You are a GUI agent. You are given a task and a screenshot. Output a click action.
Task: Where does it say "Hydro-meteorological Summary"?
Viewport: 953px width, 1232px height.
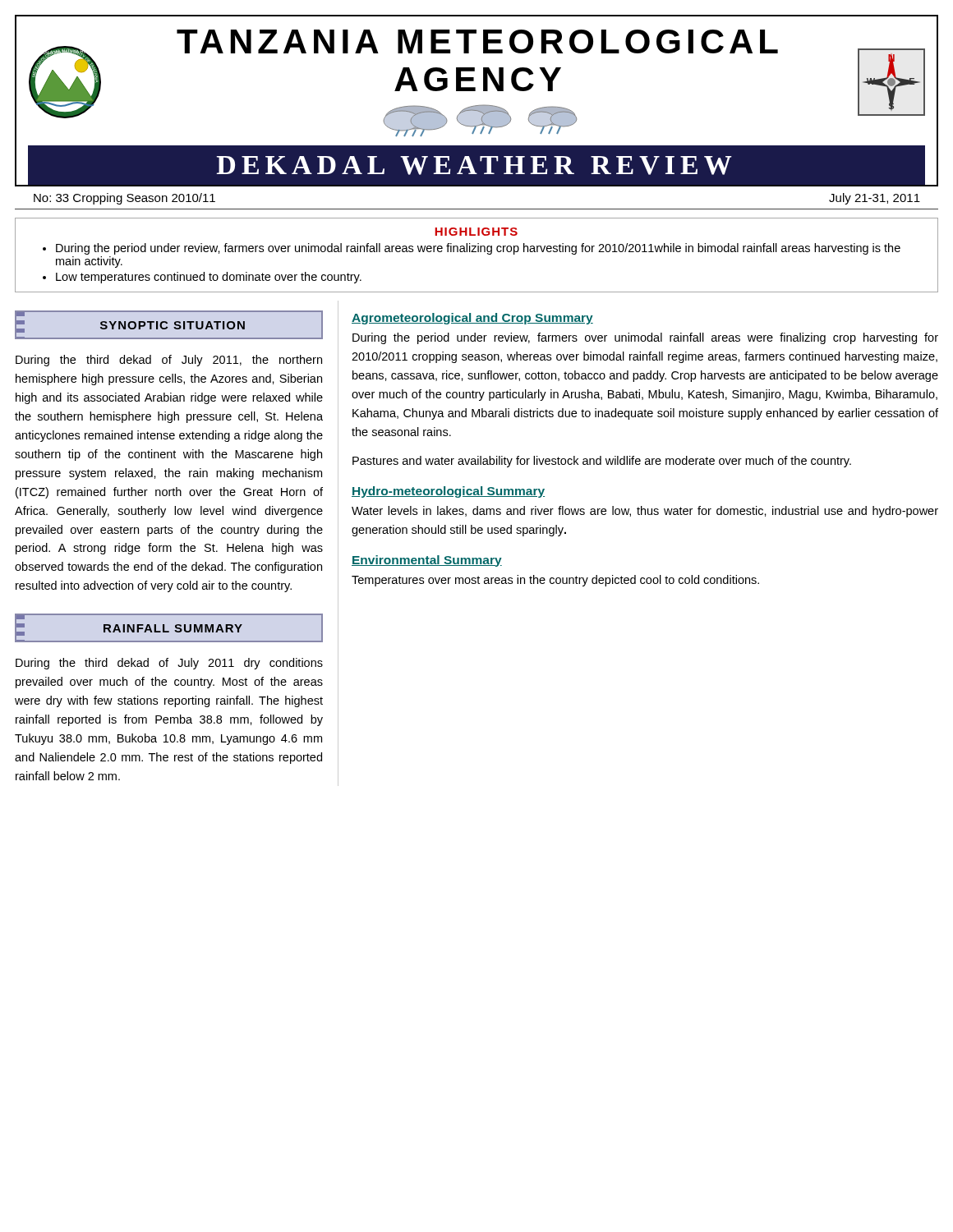pos(448,491)
